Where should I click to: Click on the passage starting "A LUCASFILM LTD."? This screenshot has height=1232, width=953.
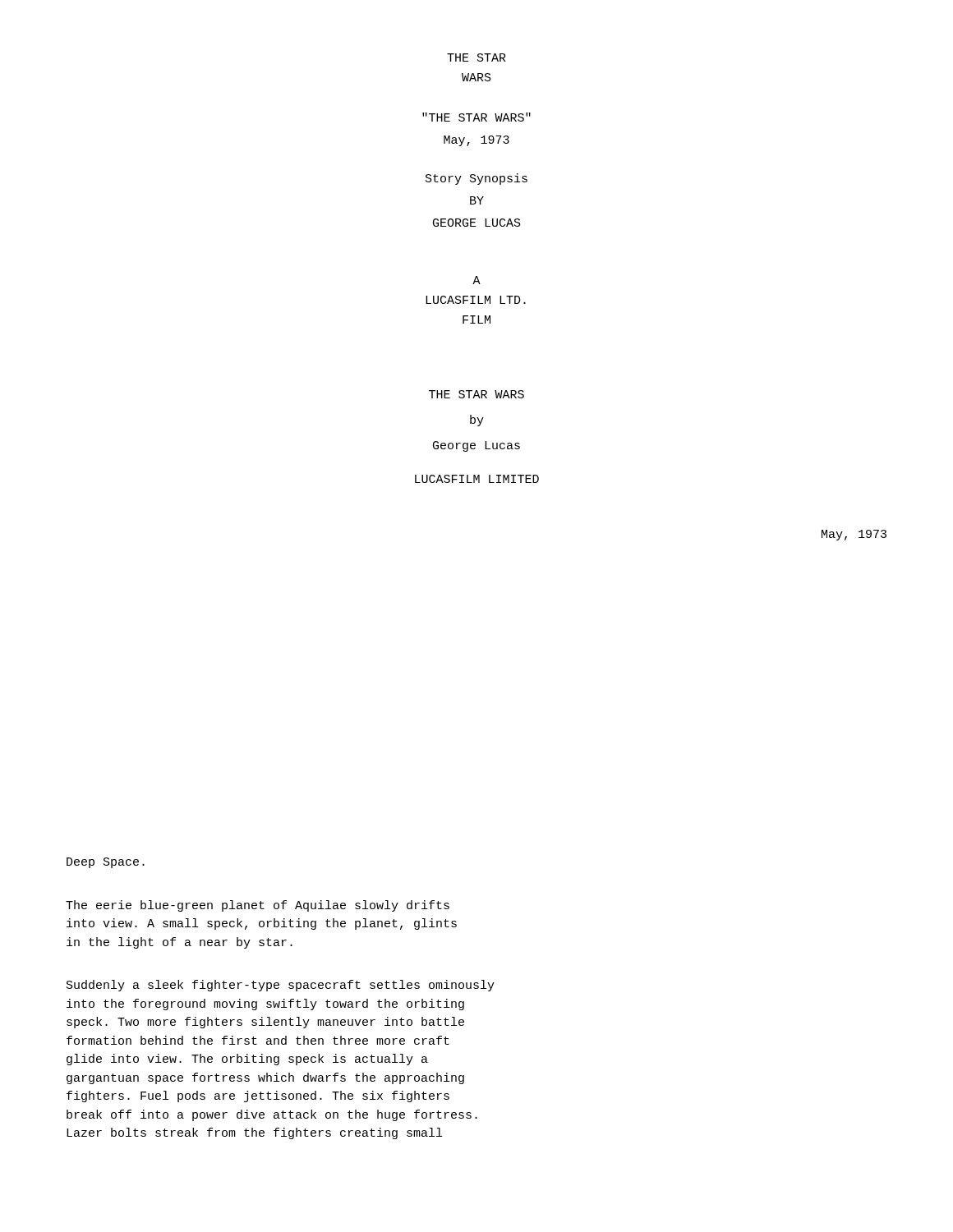pos(476,301)
